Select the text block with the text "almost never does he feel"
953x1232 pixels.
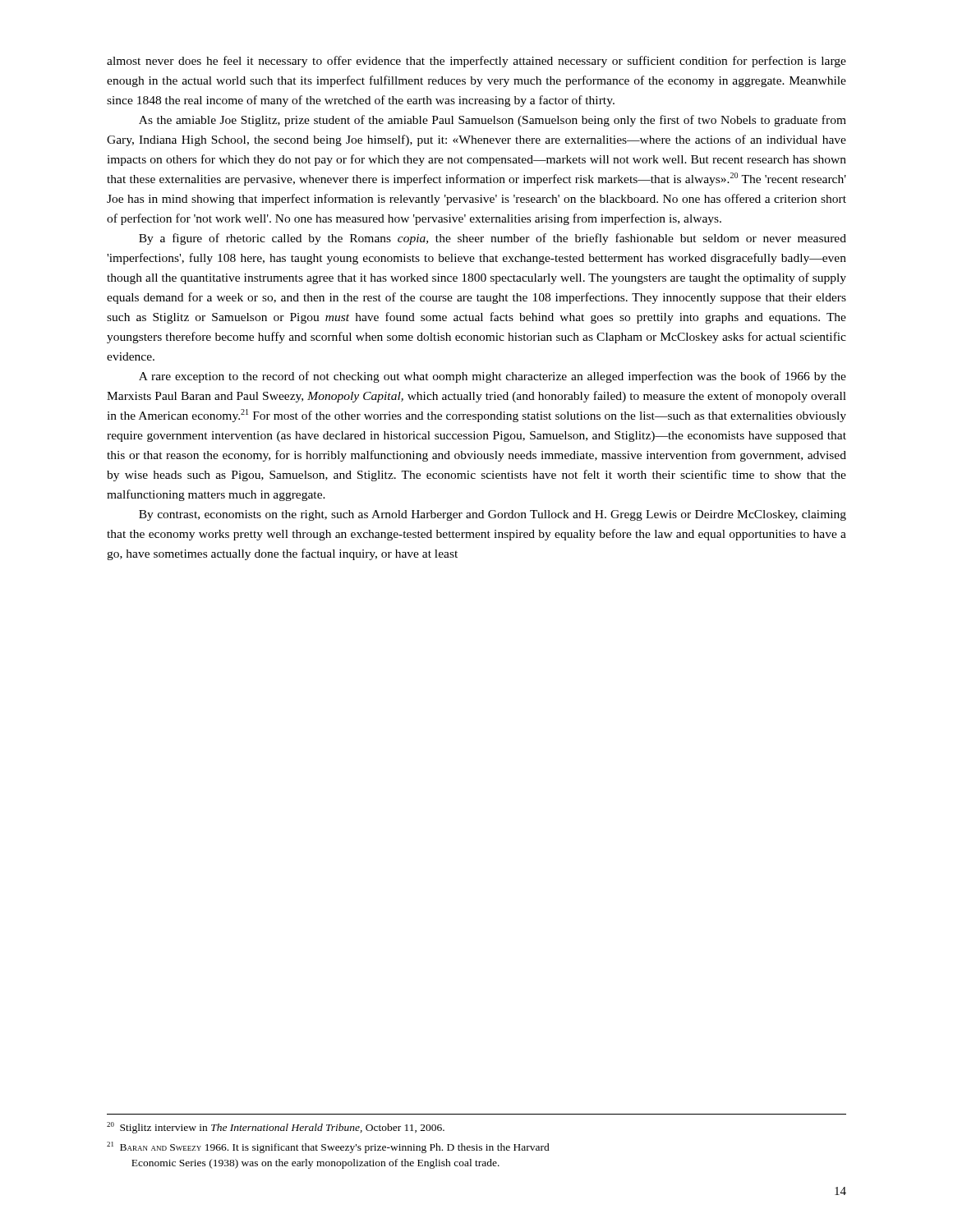coord(476,81)
